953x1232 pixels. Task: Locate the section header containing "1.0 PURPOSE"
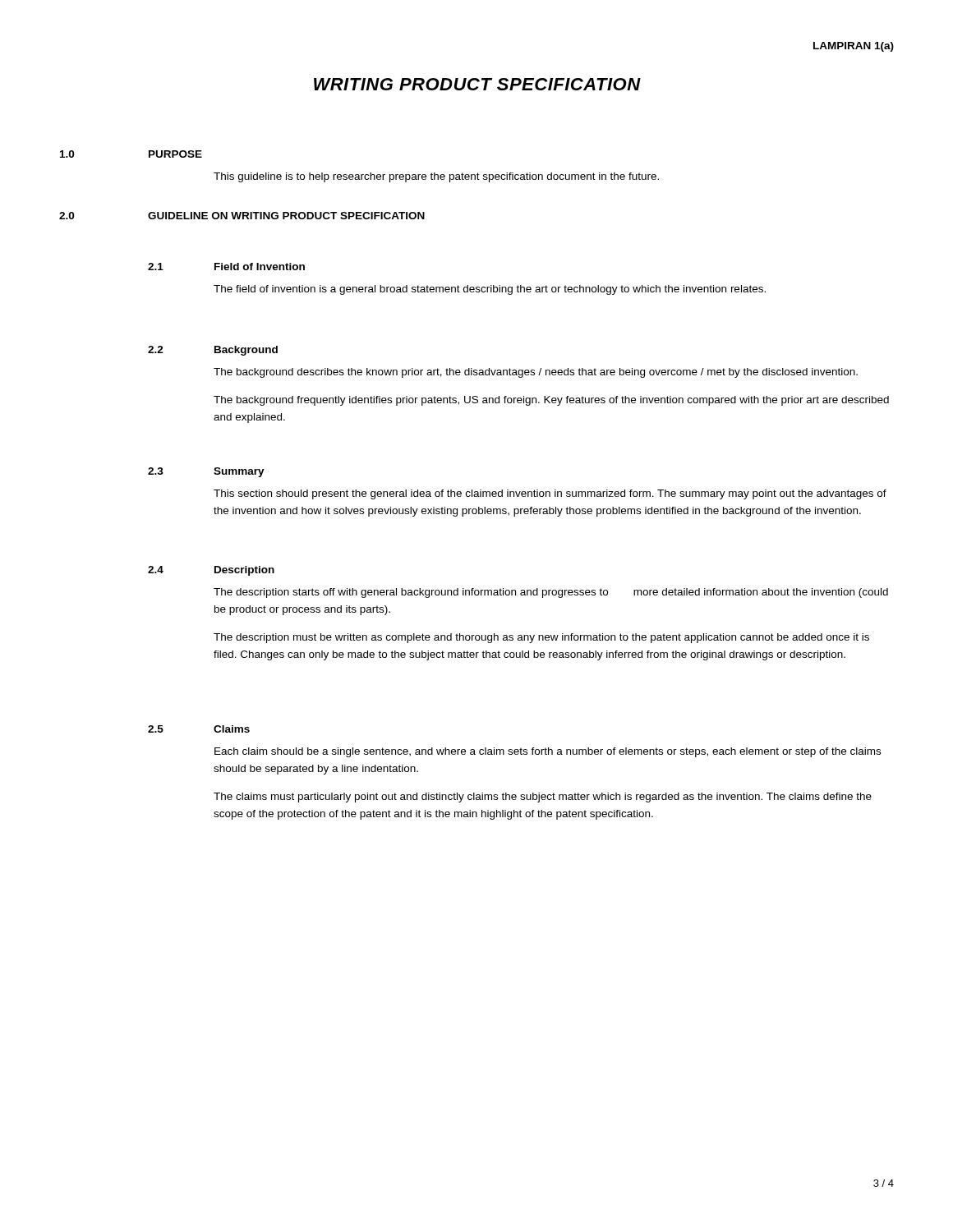tap(69, 154)
